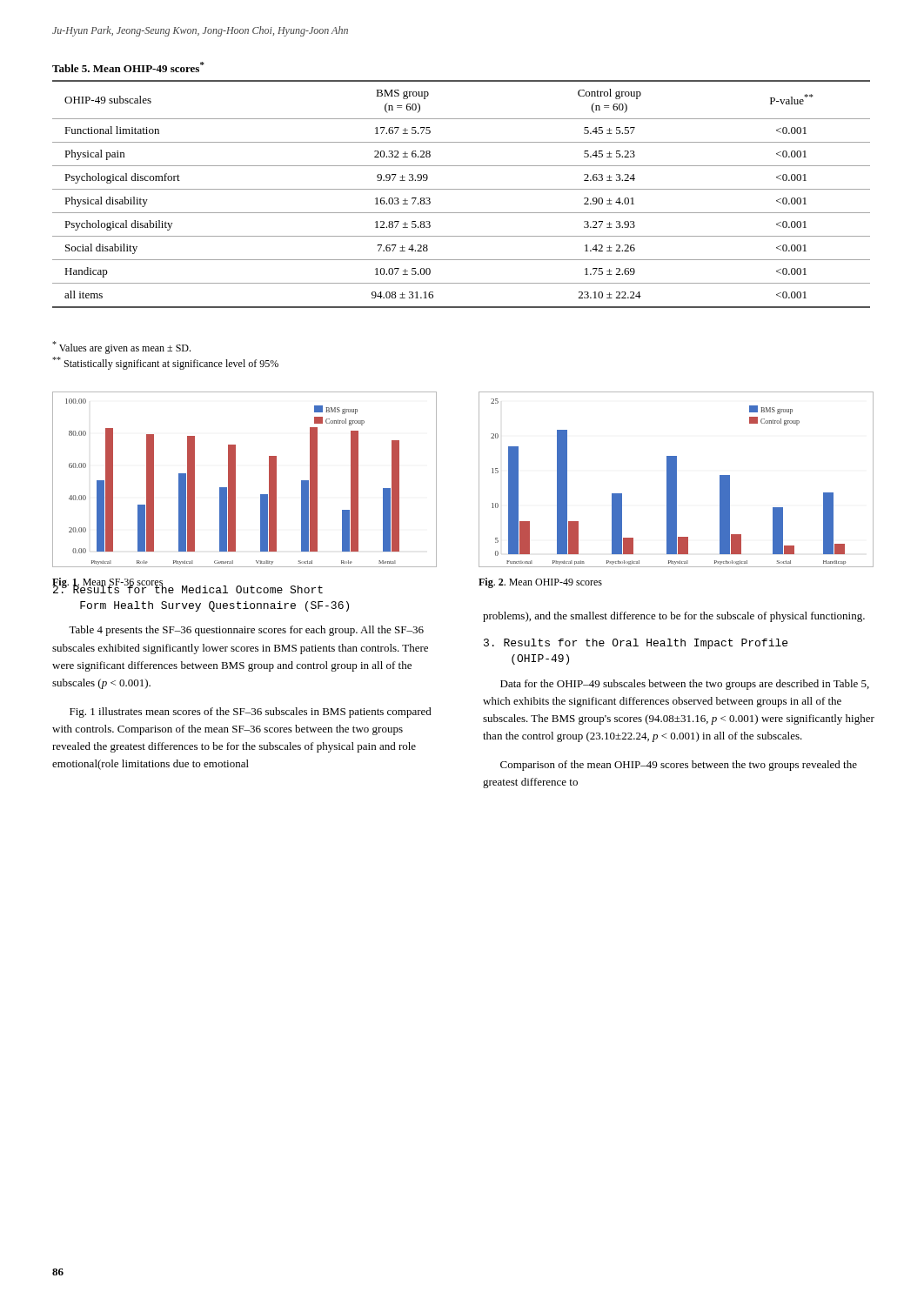Image resolution: width=924 pixels, height=1305 pixels.
Task: Click on the block starting "Fig. 1. Mean SF-36 scores"
Action: (x=108, y=582)
